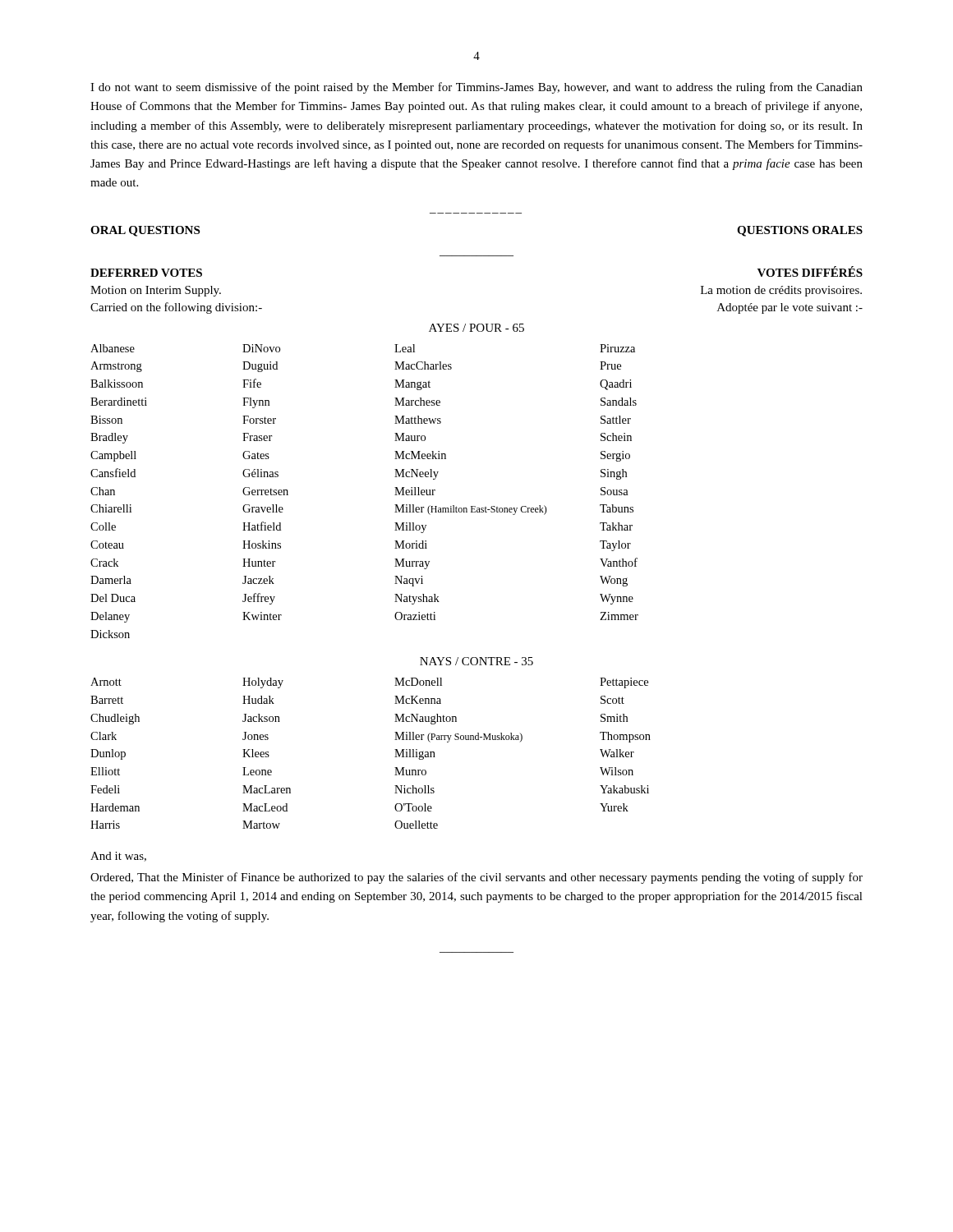Find "Carried on the following division:-" on this page
Viewport: 953px width, 1232px height.
176,307
